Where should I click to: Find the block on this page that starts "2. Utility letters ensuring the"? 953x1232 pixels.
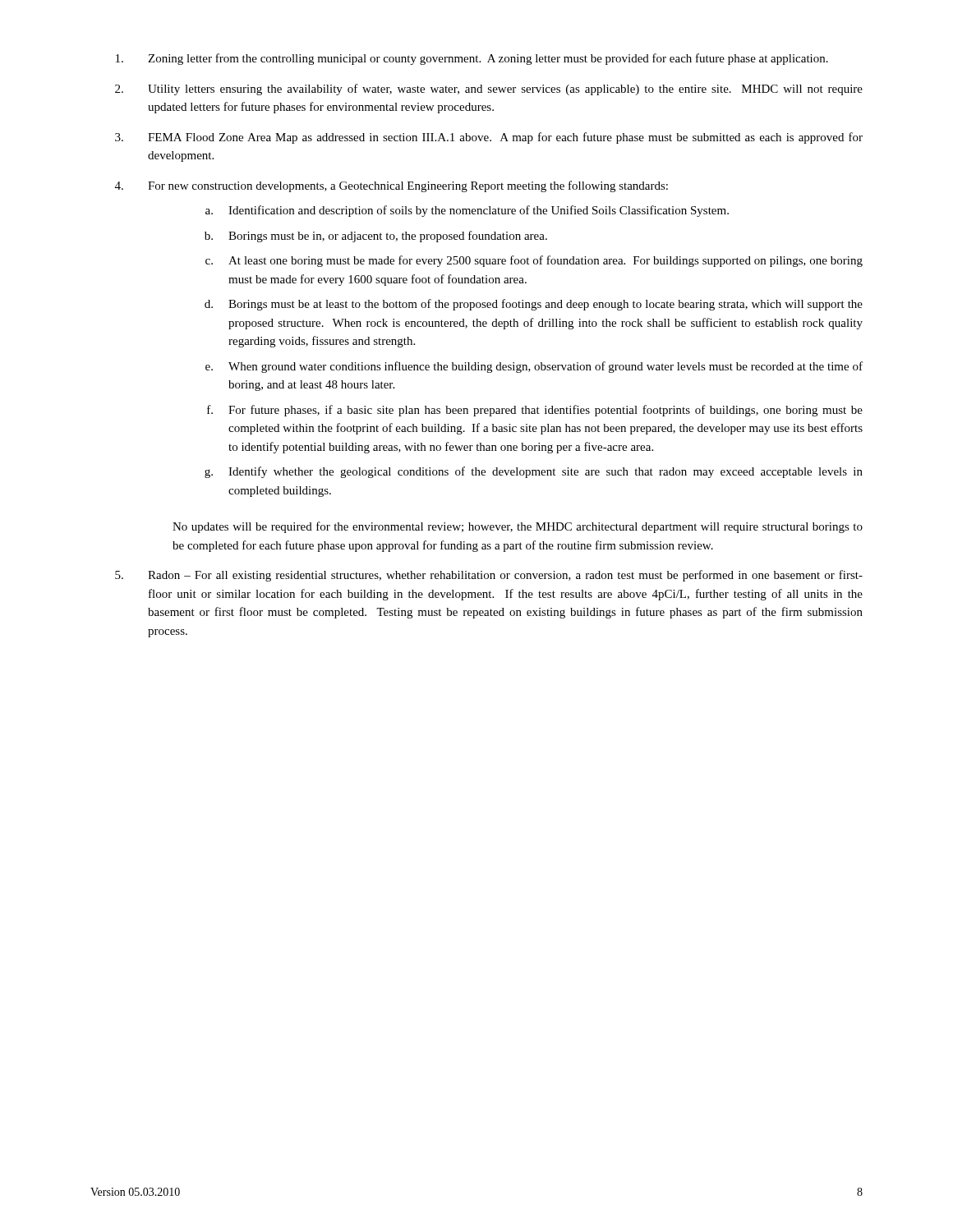point(476,98)
